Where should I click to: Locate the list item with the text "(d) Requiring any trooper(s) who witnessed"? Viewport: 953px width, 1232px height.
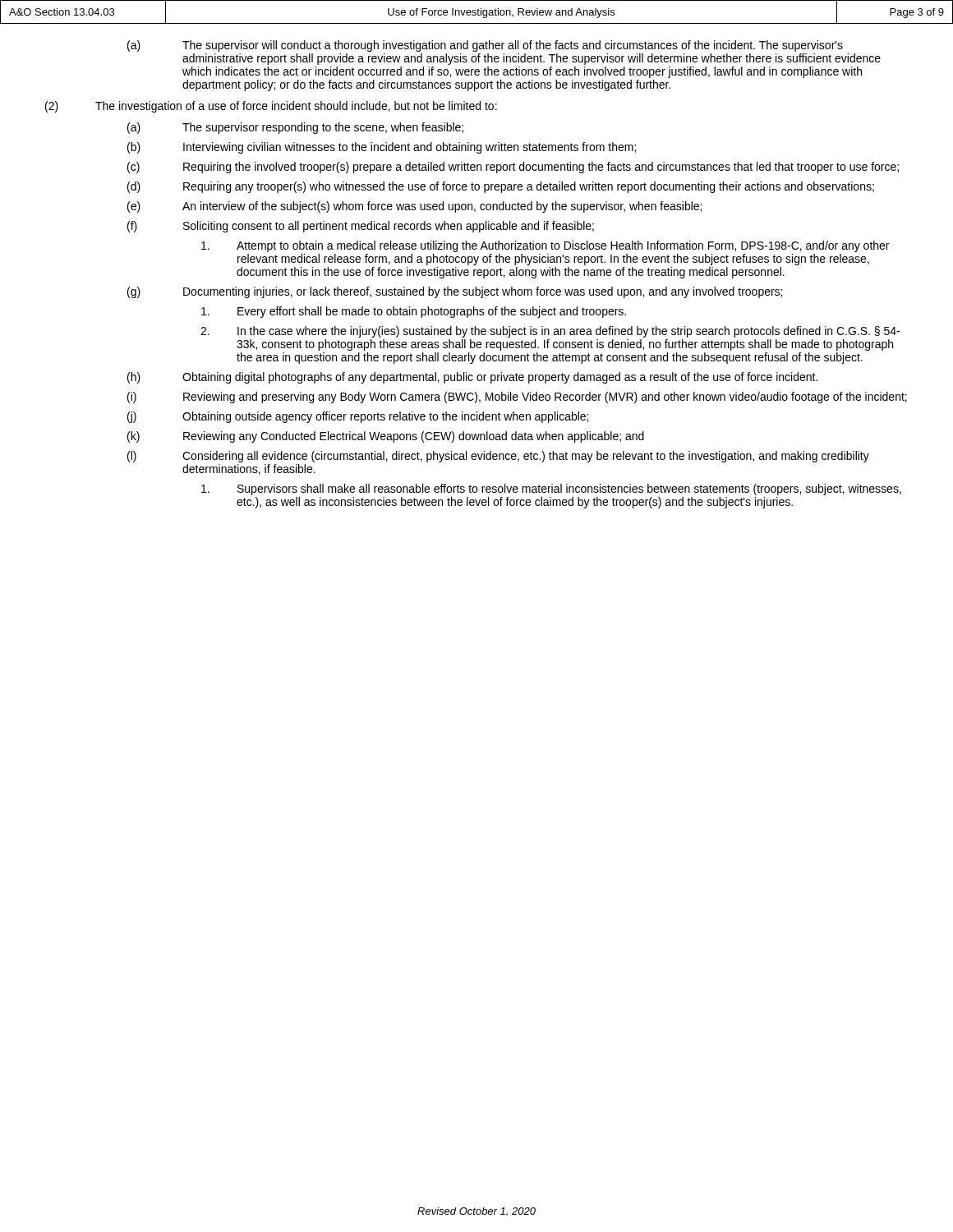(518, 186)
